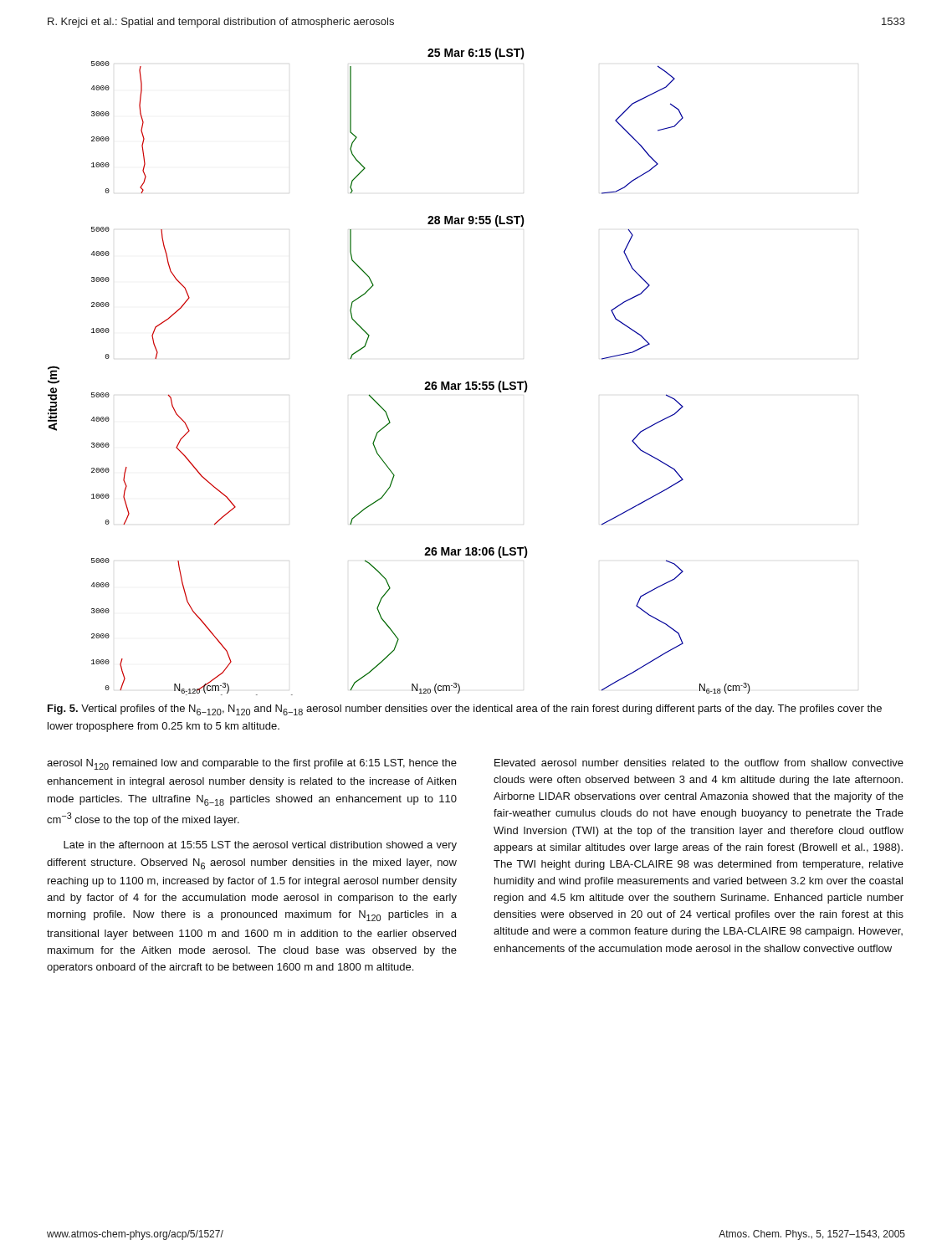Select the line chart
Screen dimensions: 1255x952
[476, 367]
